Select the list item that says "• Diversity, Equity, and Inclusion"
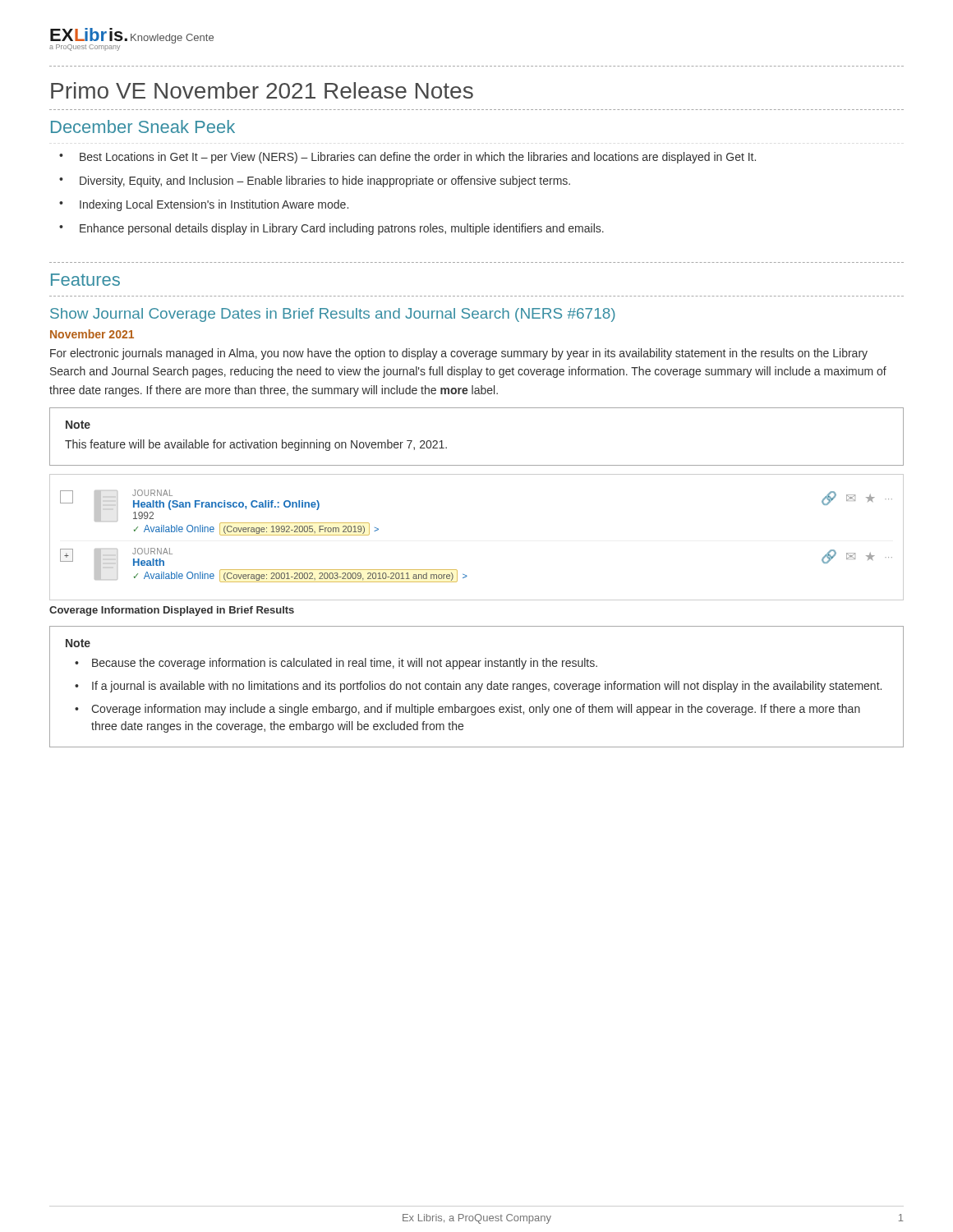The width and height of the screenshot is (953, 1232). pos(315,181)
